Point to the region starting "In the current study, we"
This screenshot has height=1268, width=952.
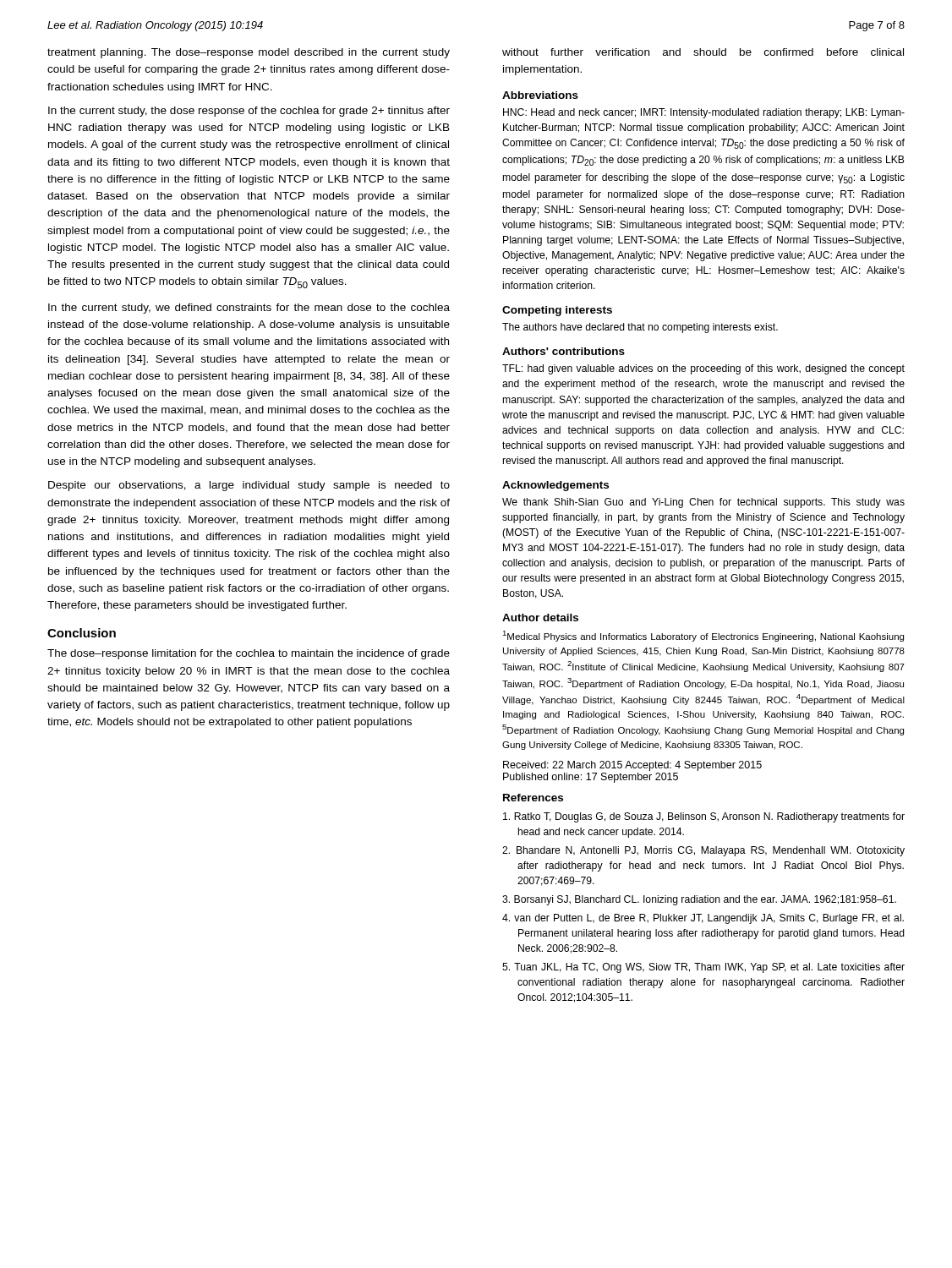coord(249,385)
